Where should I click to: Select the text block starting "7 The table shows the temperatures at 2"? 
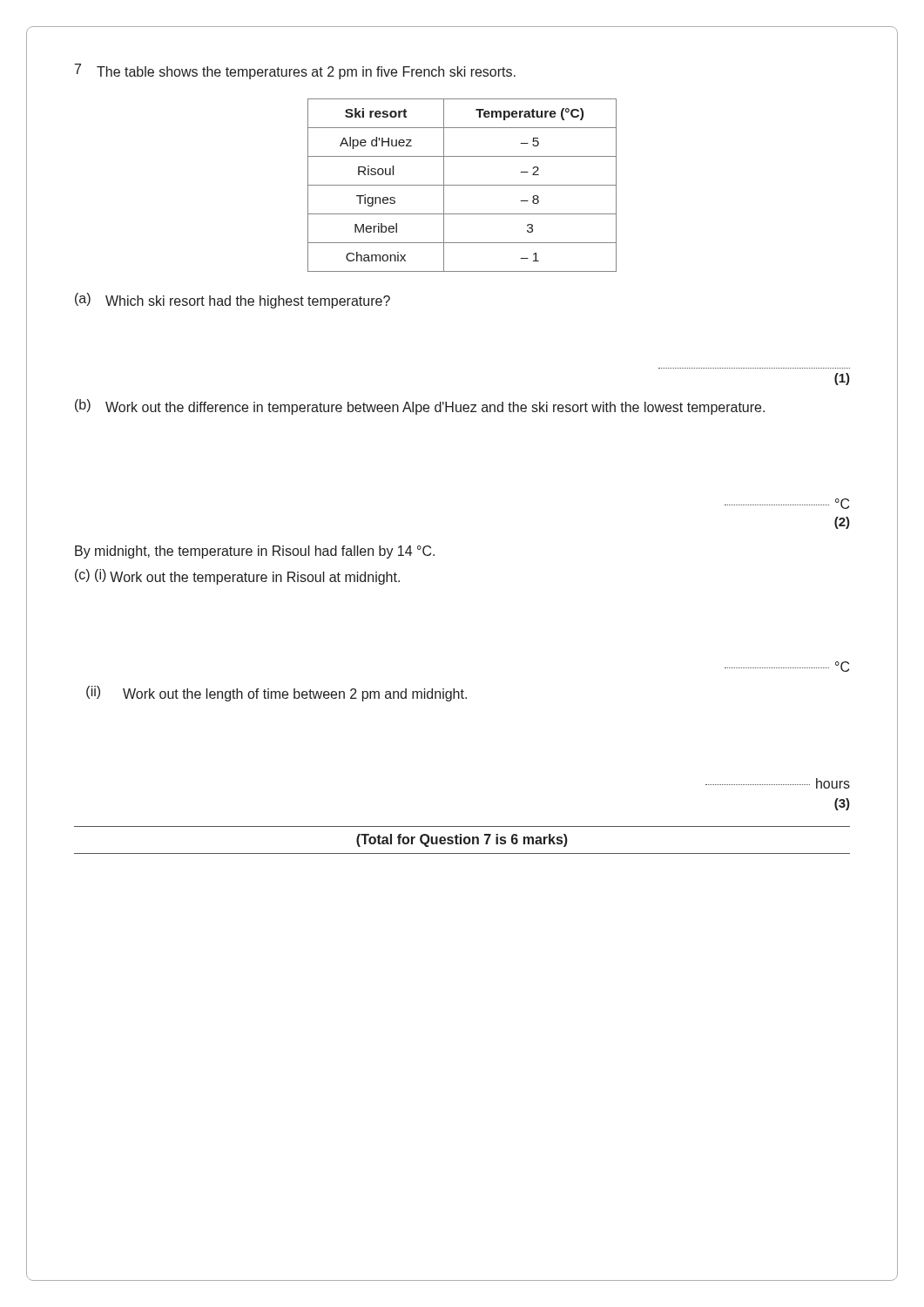coord(462,72)
